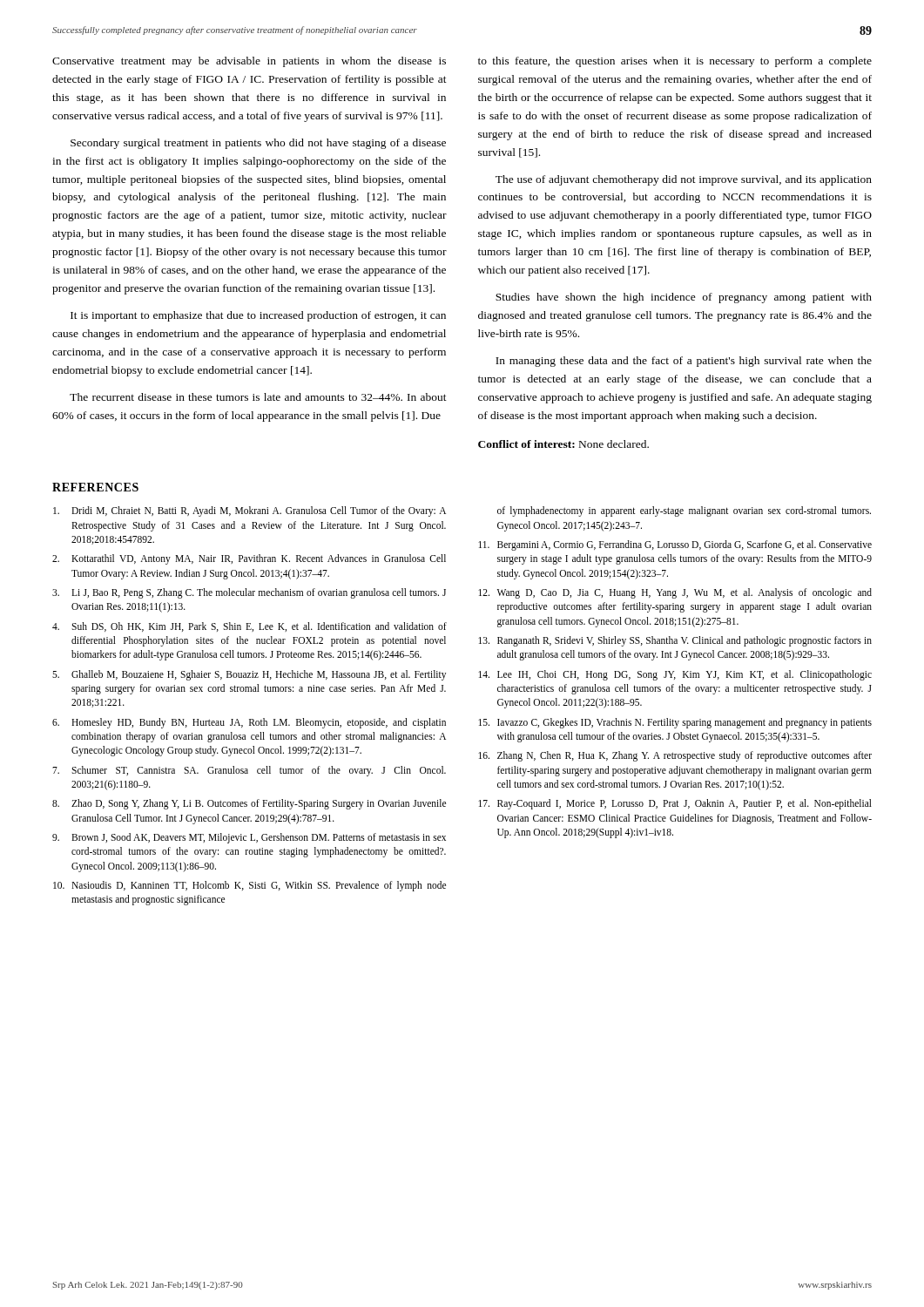Navigate to the text starting "12. Wang D, Cao D,"
This screenshot has height=1307, width=924.
click(x=675, y=607)
